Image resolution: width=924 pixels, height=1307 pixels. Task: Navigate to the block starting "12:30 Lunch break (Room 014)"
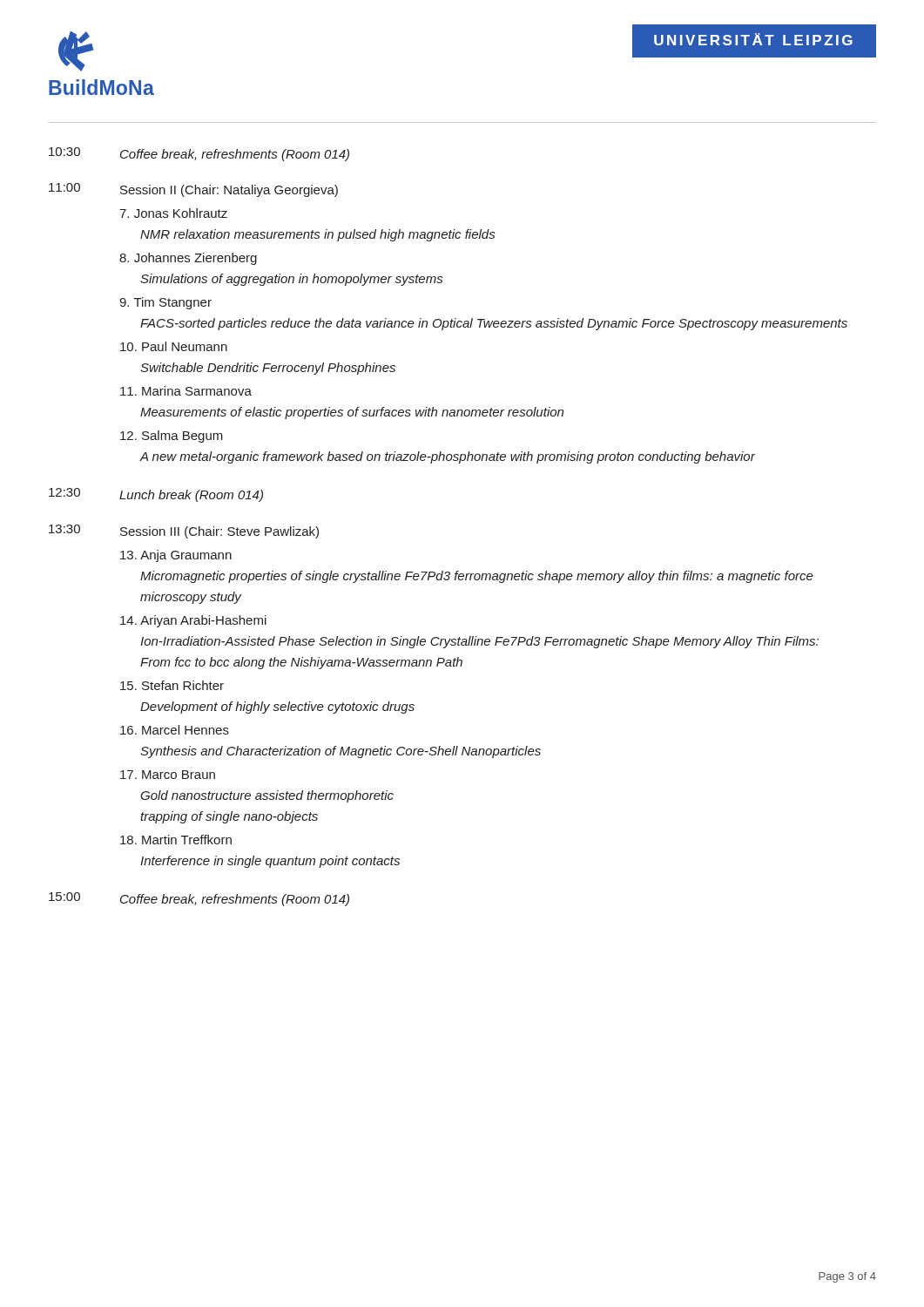point(156,495)
